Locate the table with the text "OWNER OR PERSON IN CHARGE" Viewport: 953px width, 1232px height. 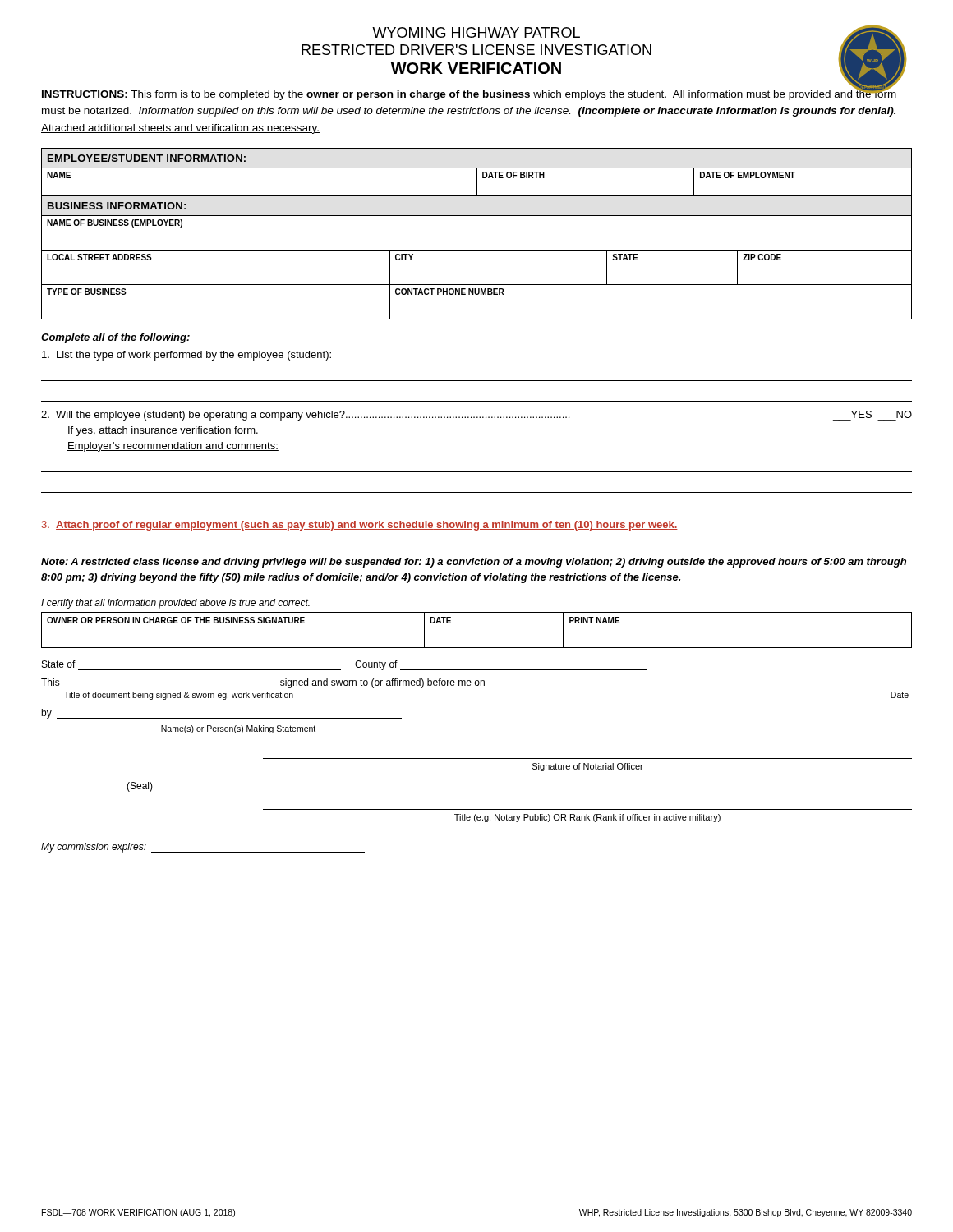[476, 630]
